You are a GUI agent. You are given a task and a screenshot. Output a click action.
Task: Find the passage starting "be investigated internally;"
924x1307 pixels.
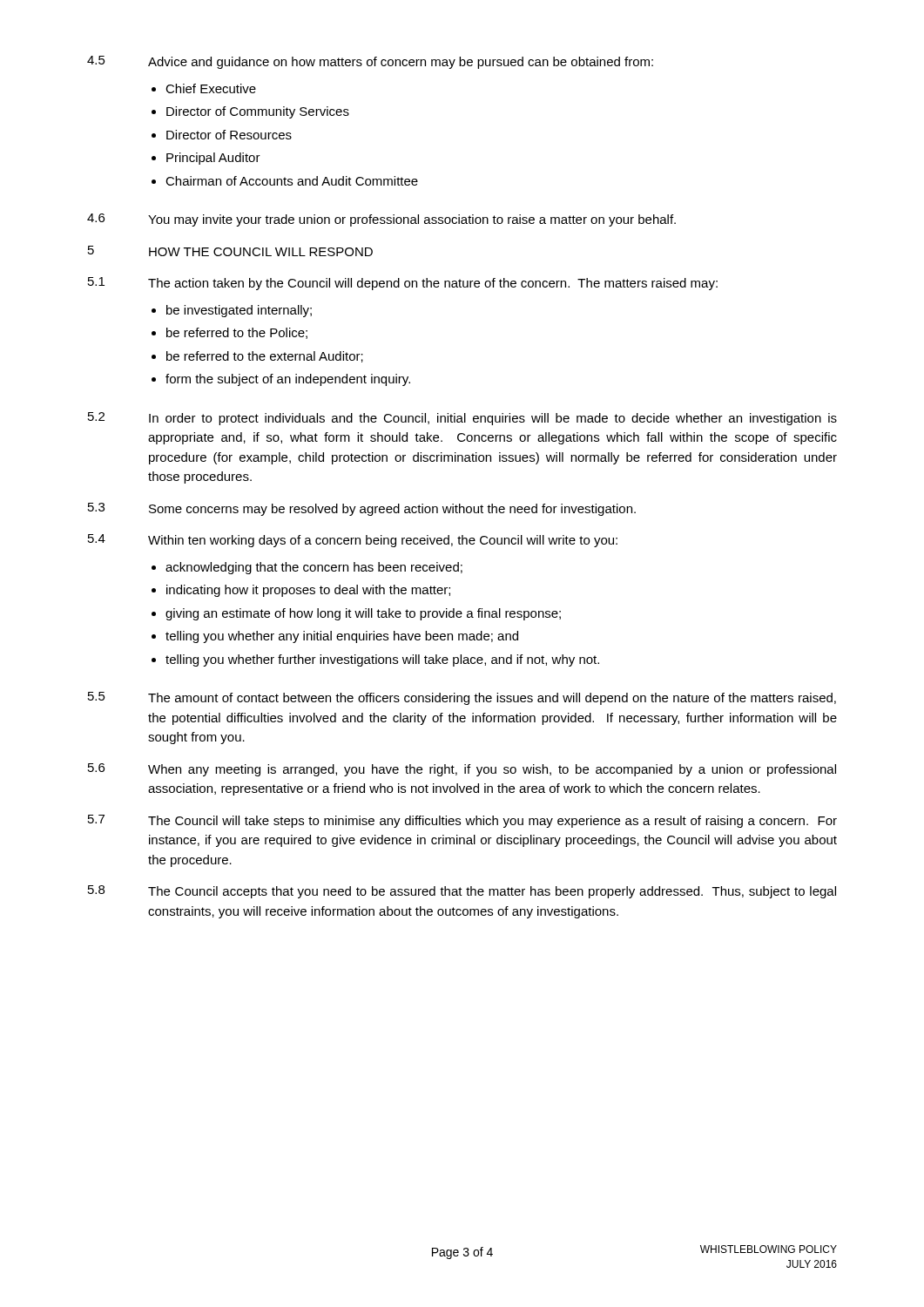tap(239, 309)
